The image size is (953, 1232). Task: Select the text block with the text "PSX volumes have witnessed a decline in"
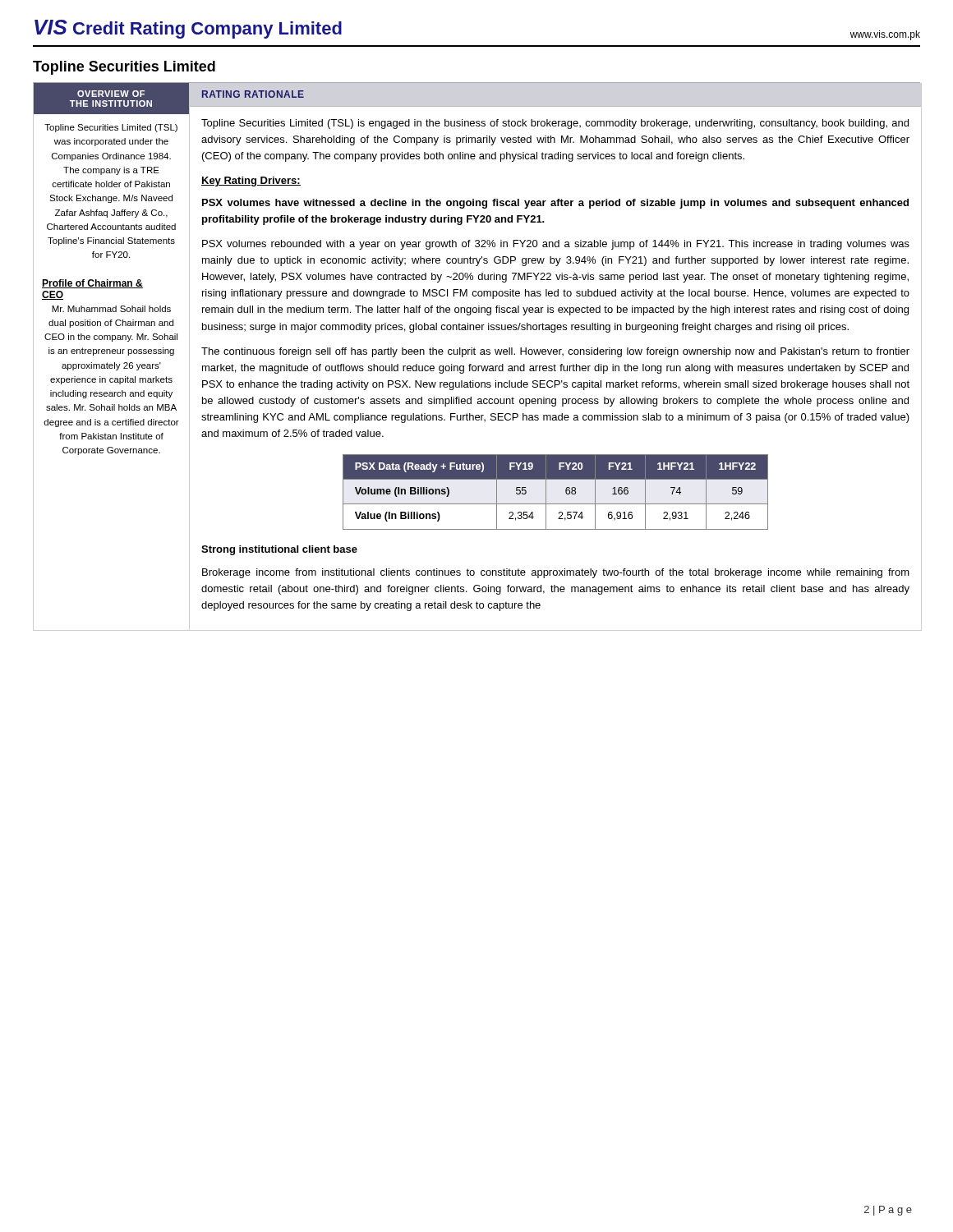(x=555, y=210)
